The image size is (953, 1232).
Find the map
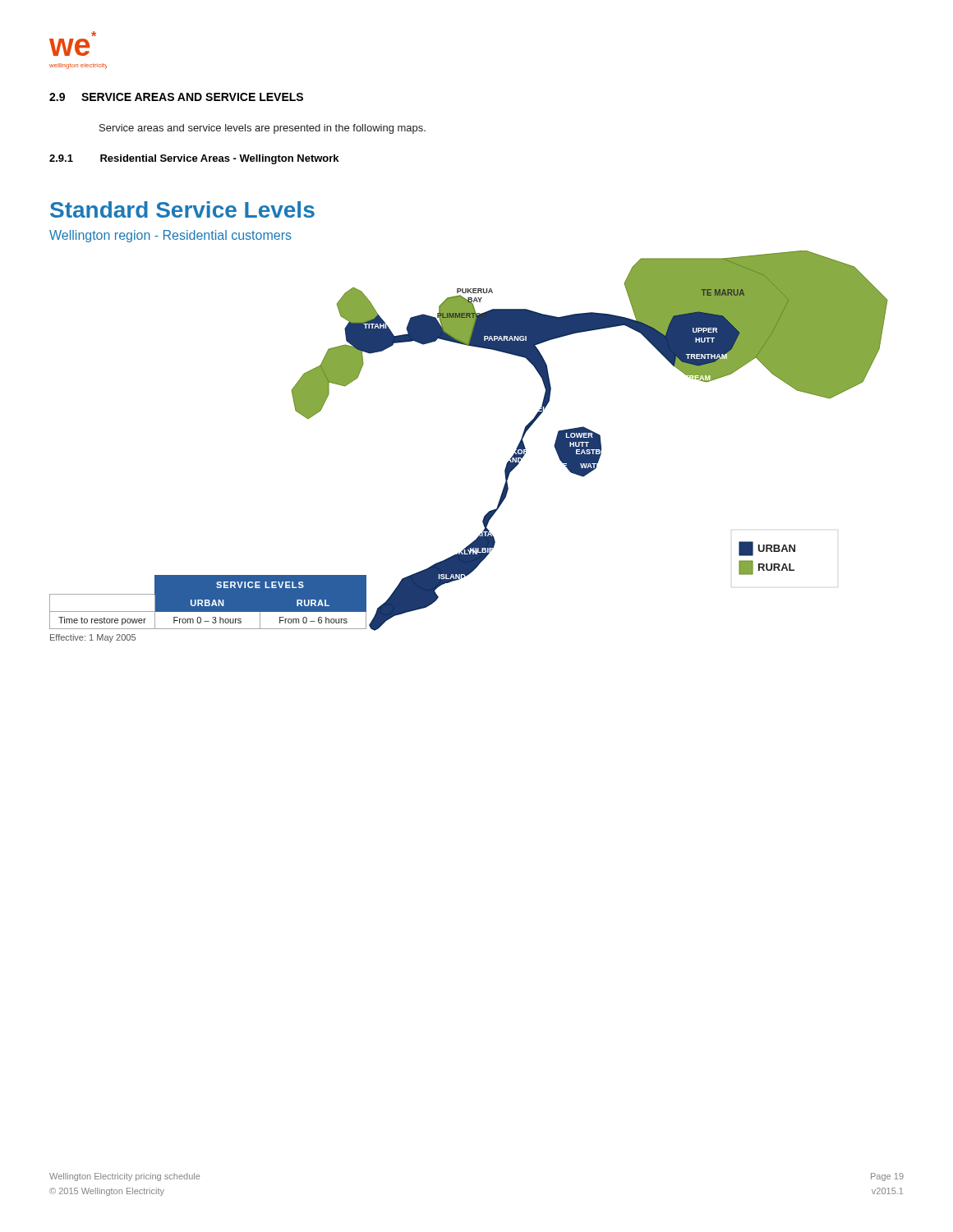[x=476, y=452]
